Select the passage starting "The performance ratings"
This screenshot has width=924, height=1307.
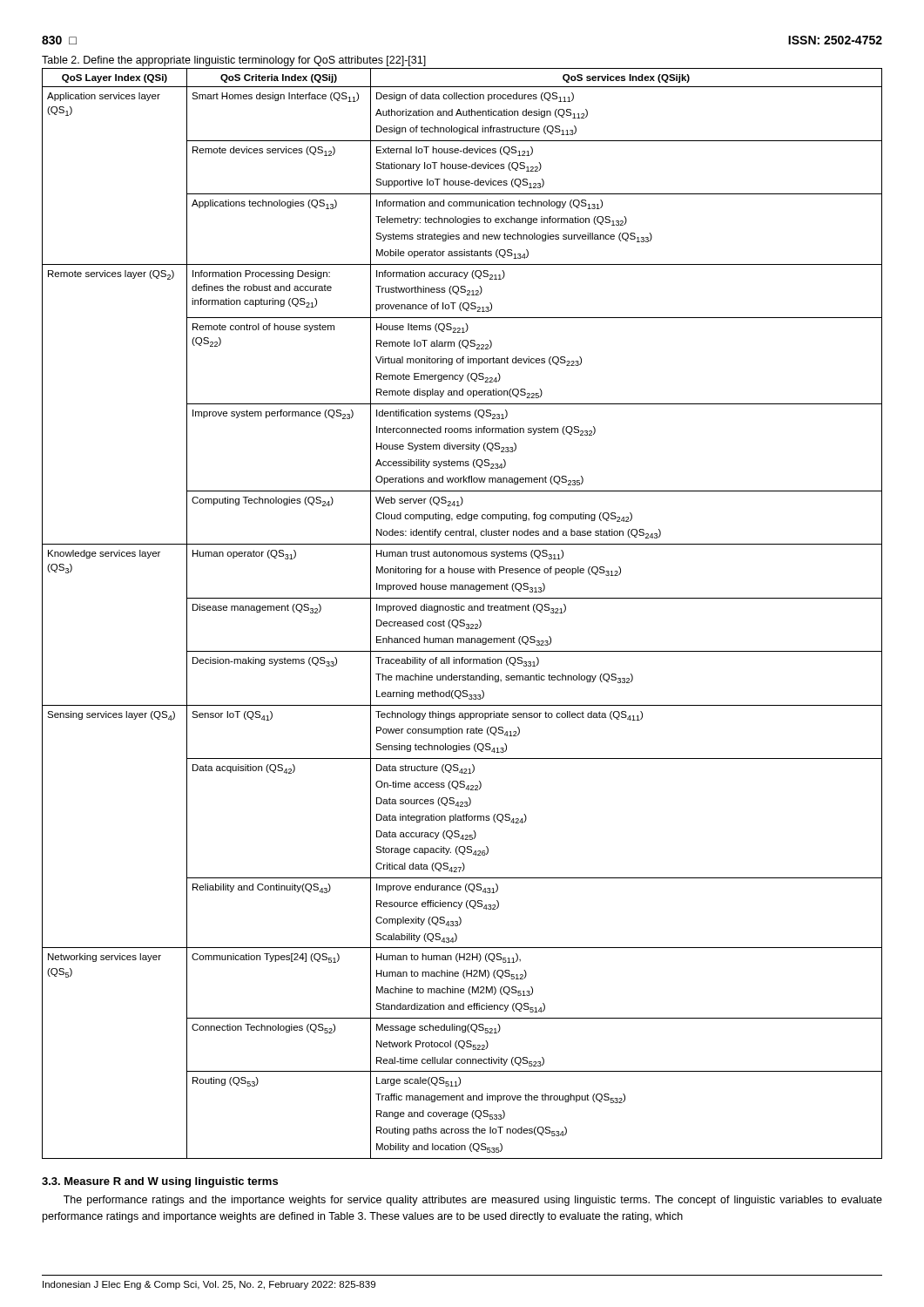coord(462,1208)
